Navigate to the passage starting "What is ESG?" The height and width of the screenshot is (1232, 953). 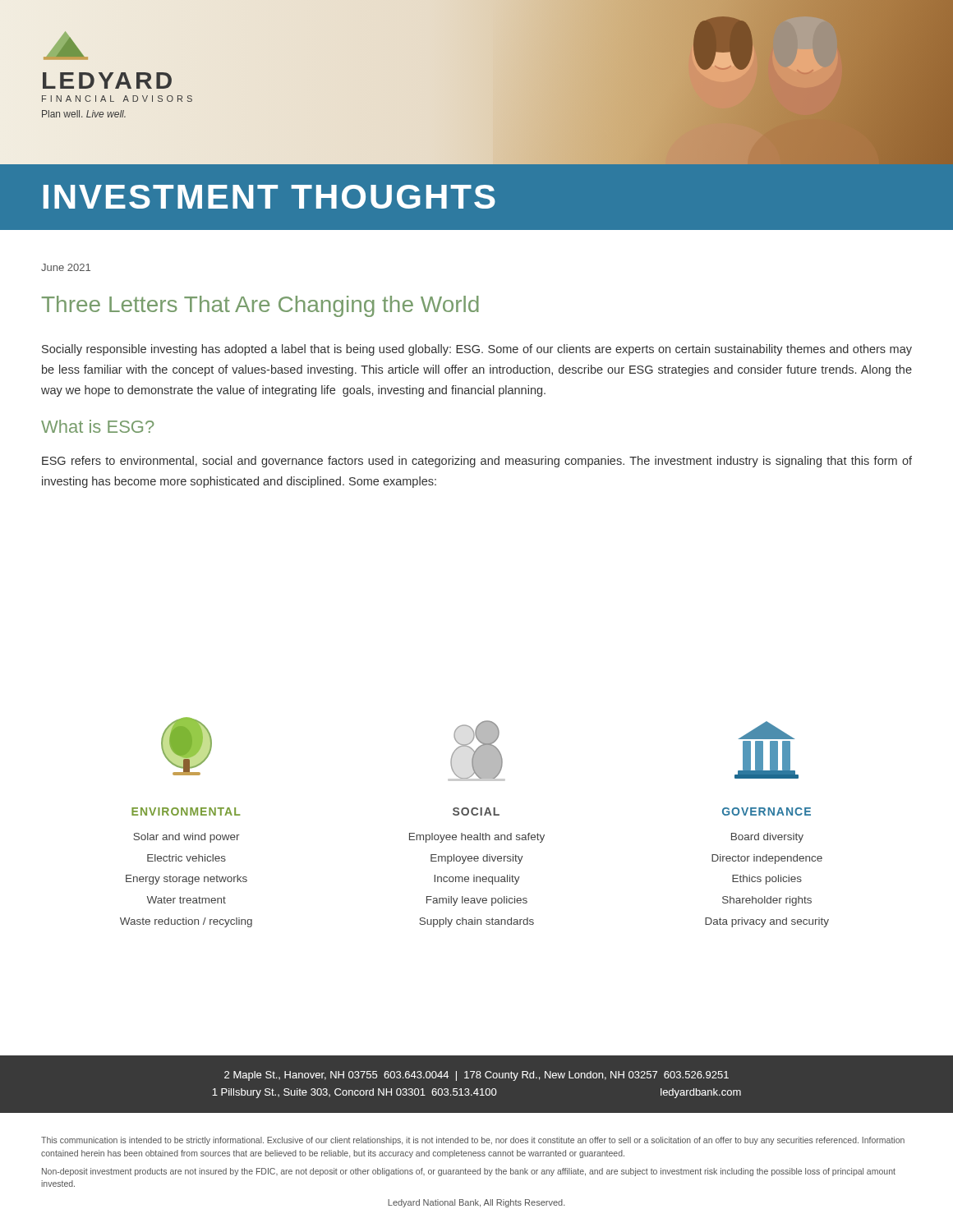point(97,426)
